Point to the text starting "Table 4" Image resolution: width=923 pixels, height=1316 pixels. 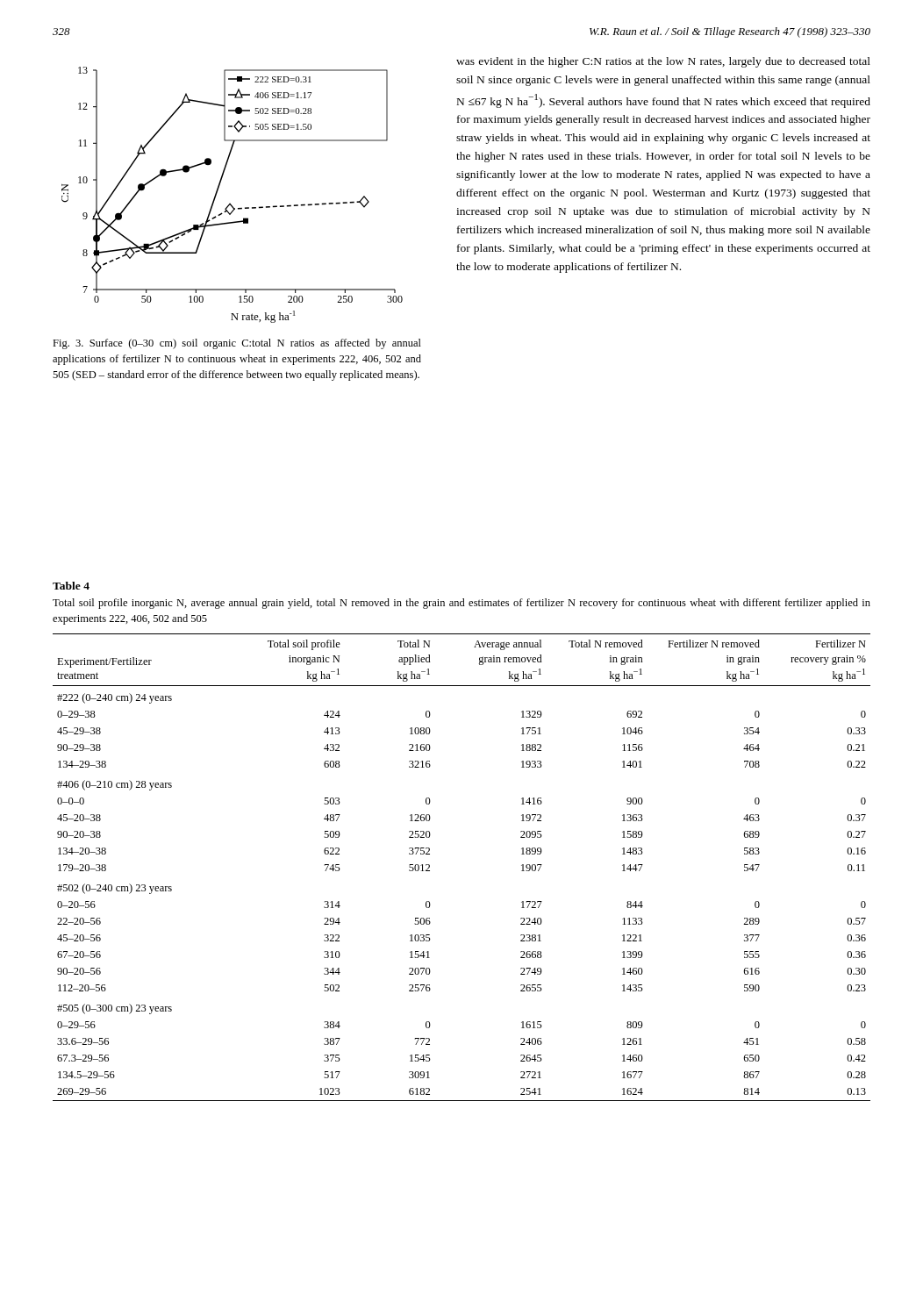pyautogui.click(x=71, y=586)
